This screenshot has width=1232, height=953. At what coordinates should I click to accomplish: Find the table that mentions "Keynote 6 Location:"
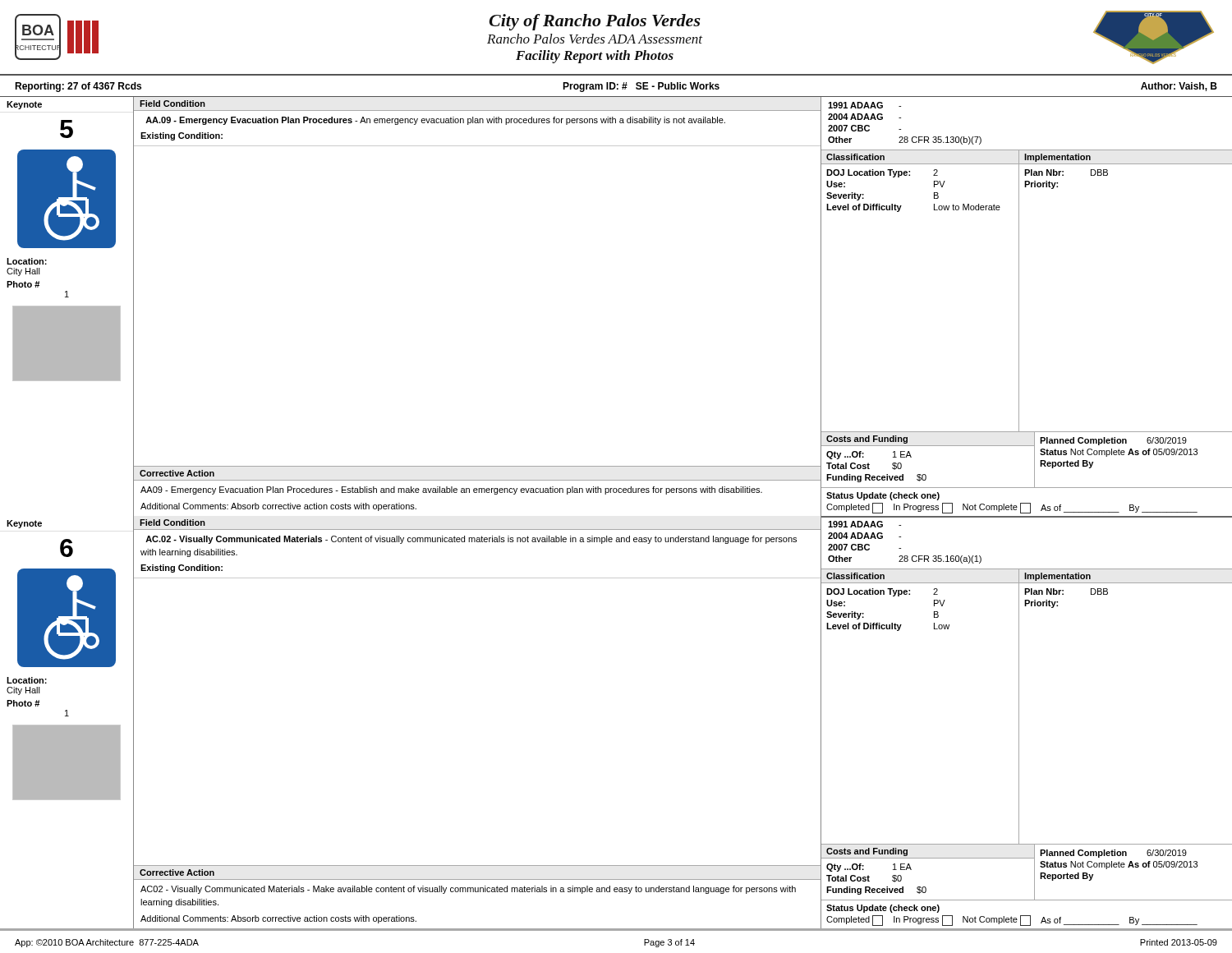click(x=616, y=723)
